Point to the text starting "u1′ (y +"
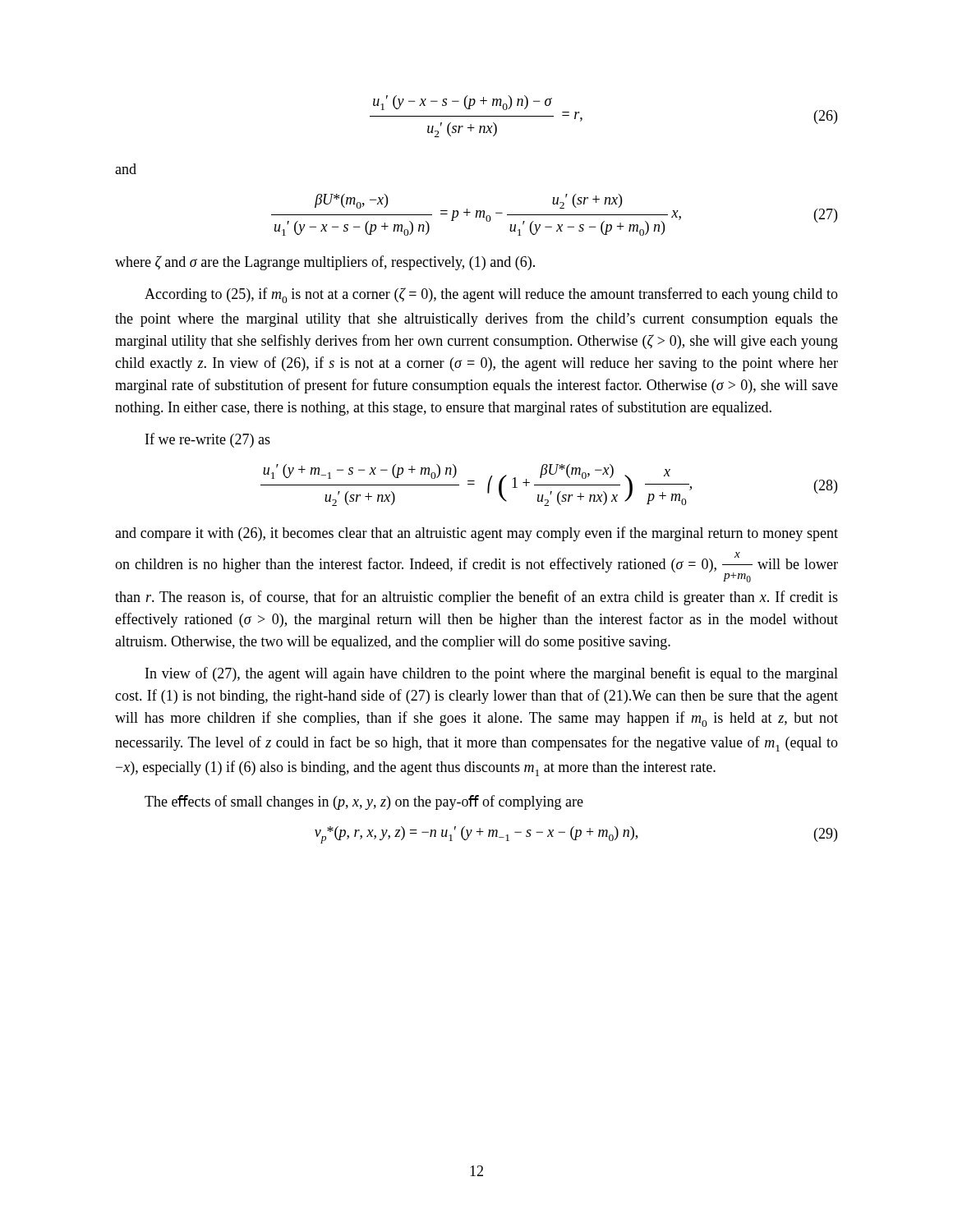The height and width of the screenshot is (1232, 953). [x=549, y=485]
